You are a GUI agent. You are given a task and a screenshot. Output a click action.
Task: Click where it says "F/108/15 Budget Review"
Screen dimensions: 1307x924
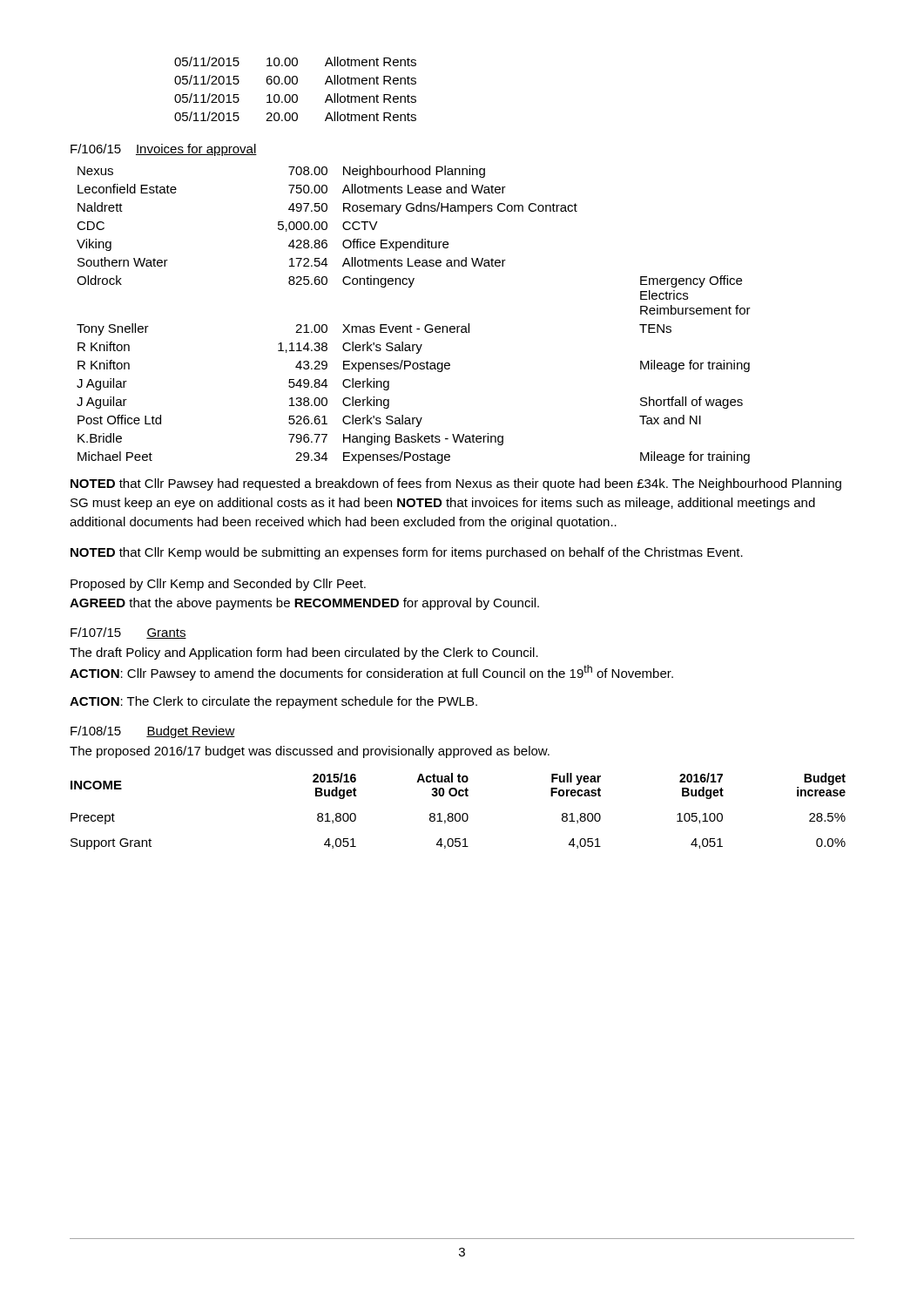click(152, 730)
